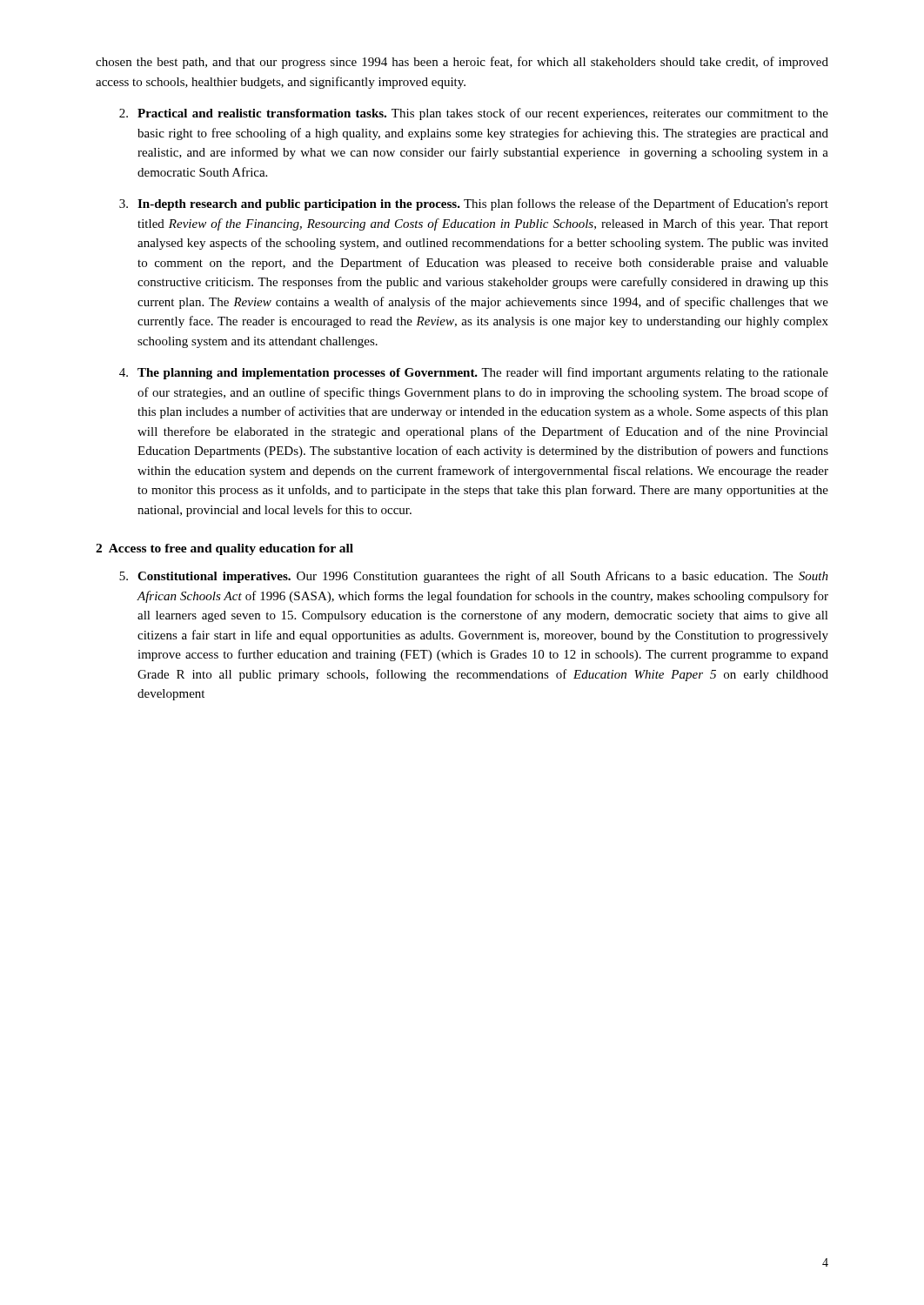
Task: Point to the text block starting "chosen the best path,"
Action: (x=462, y=72)
